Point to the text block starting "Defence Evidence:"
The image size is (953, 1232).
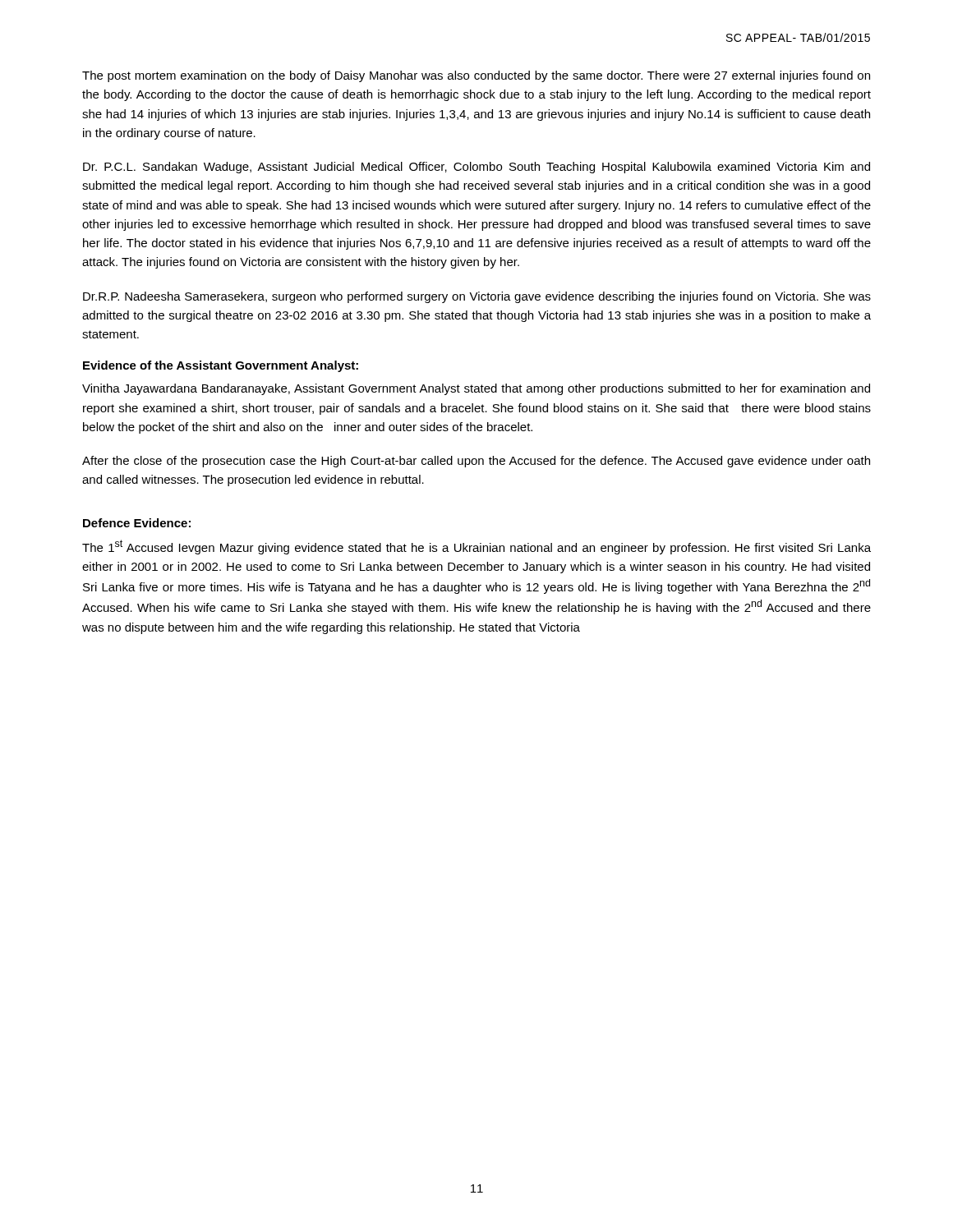137,522
